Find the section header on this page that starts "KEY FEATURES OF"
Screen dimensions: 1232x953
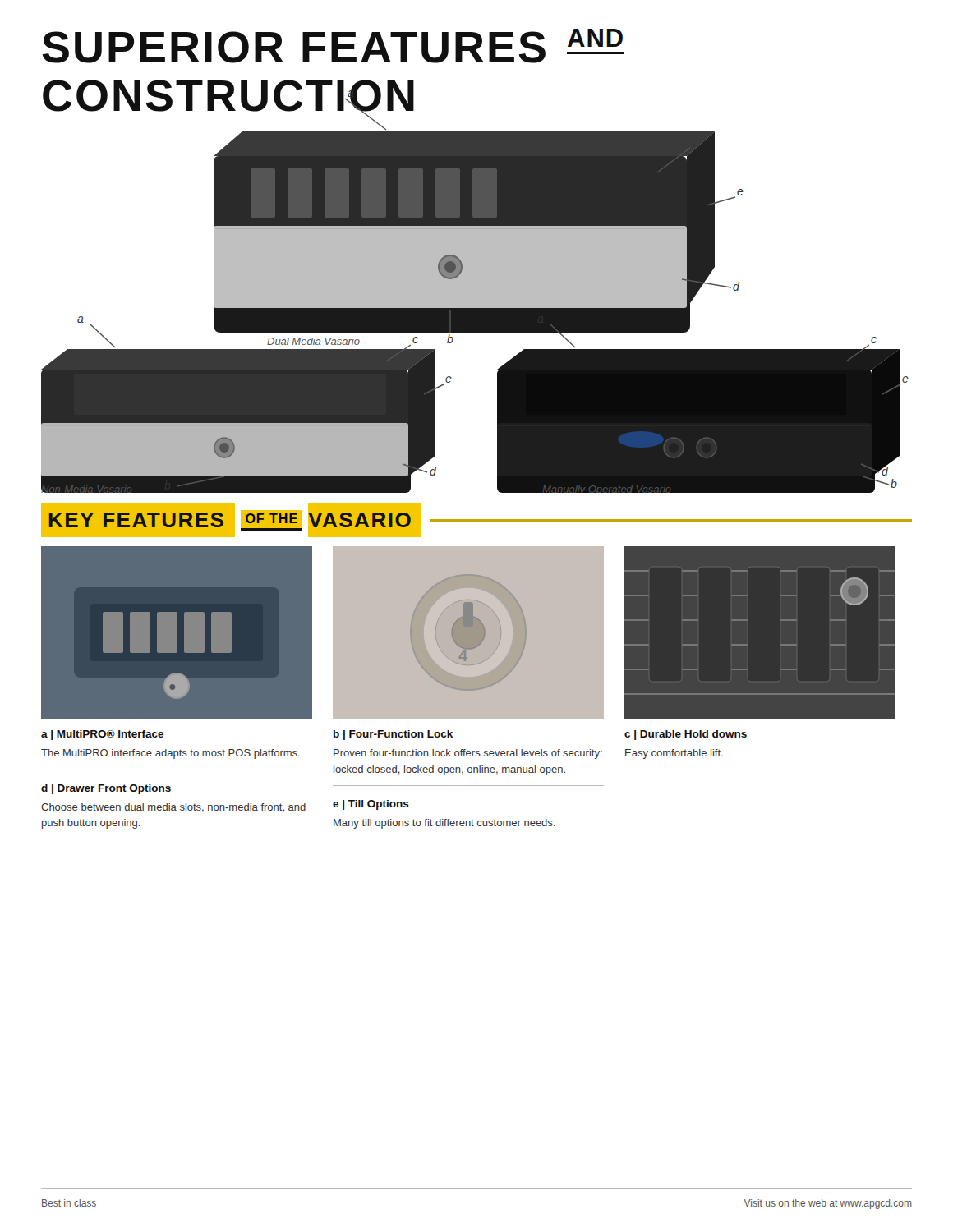pos(476,520)
